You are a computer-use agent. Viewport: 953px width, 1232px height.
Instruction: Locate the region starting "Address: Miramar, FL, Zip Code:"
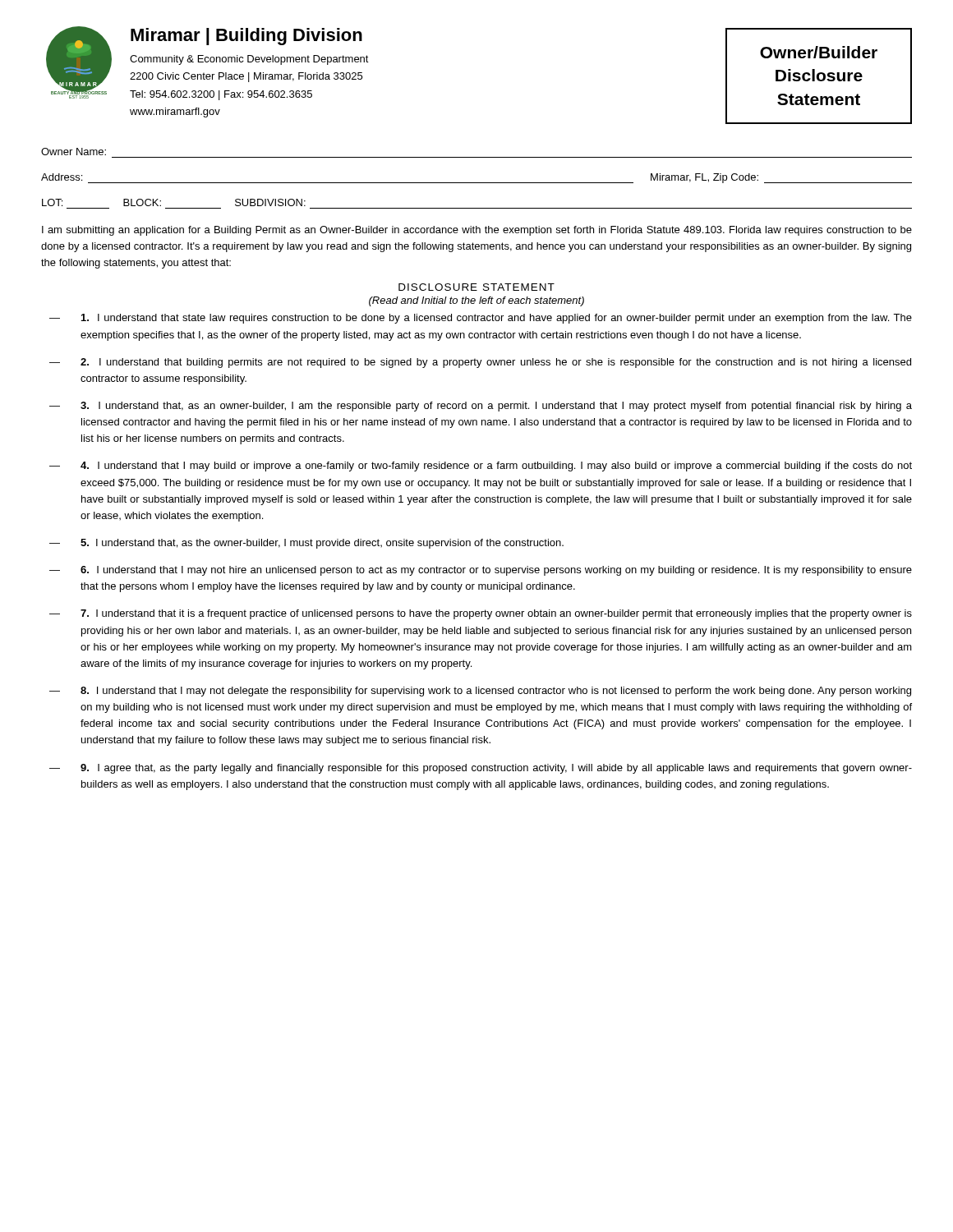(x=476, y=175)
